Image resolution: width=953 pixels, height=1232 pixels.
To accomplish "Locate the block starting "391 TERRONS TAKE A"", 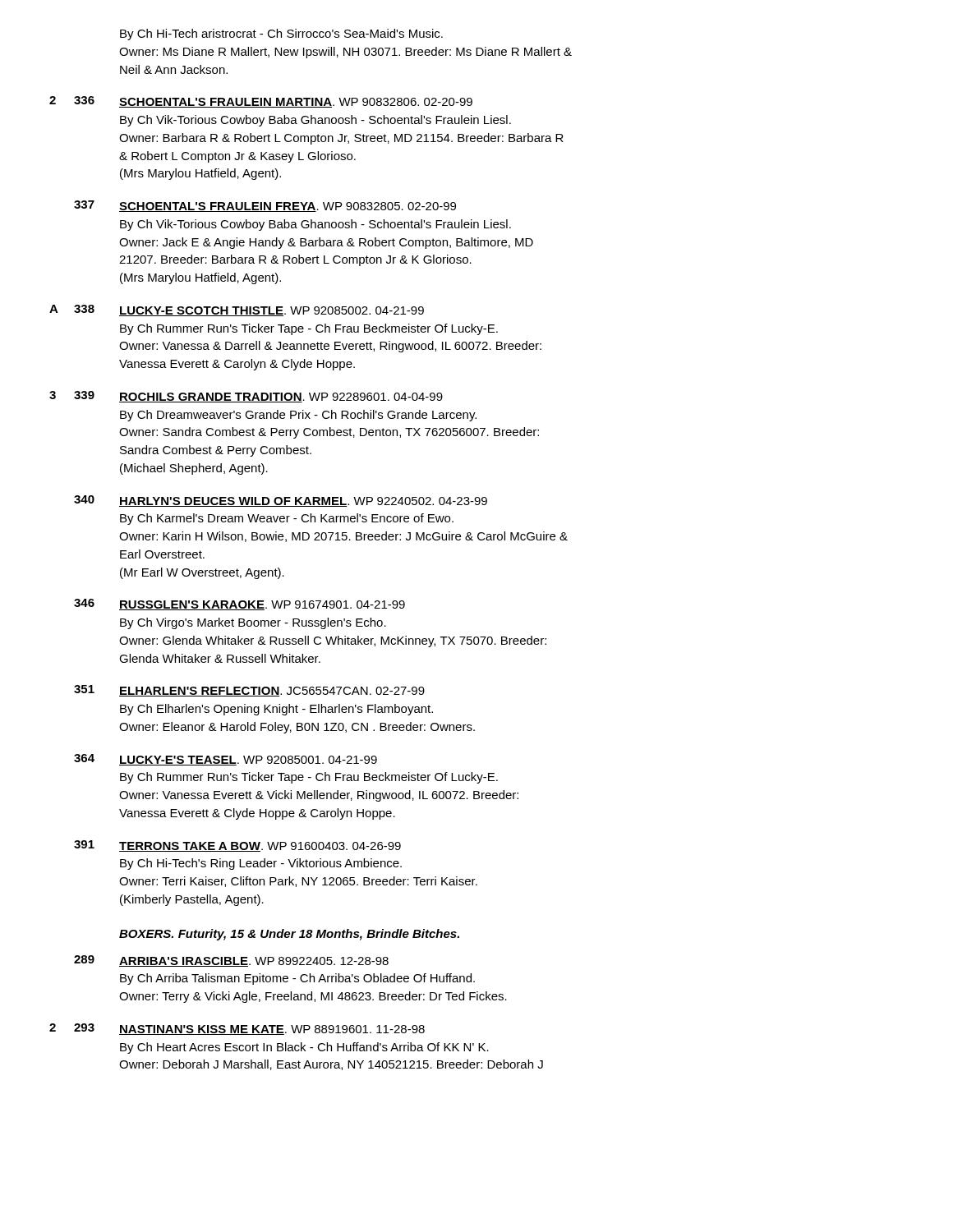I will (x=237, y=846).
